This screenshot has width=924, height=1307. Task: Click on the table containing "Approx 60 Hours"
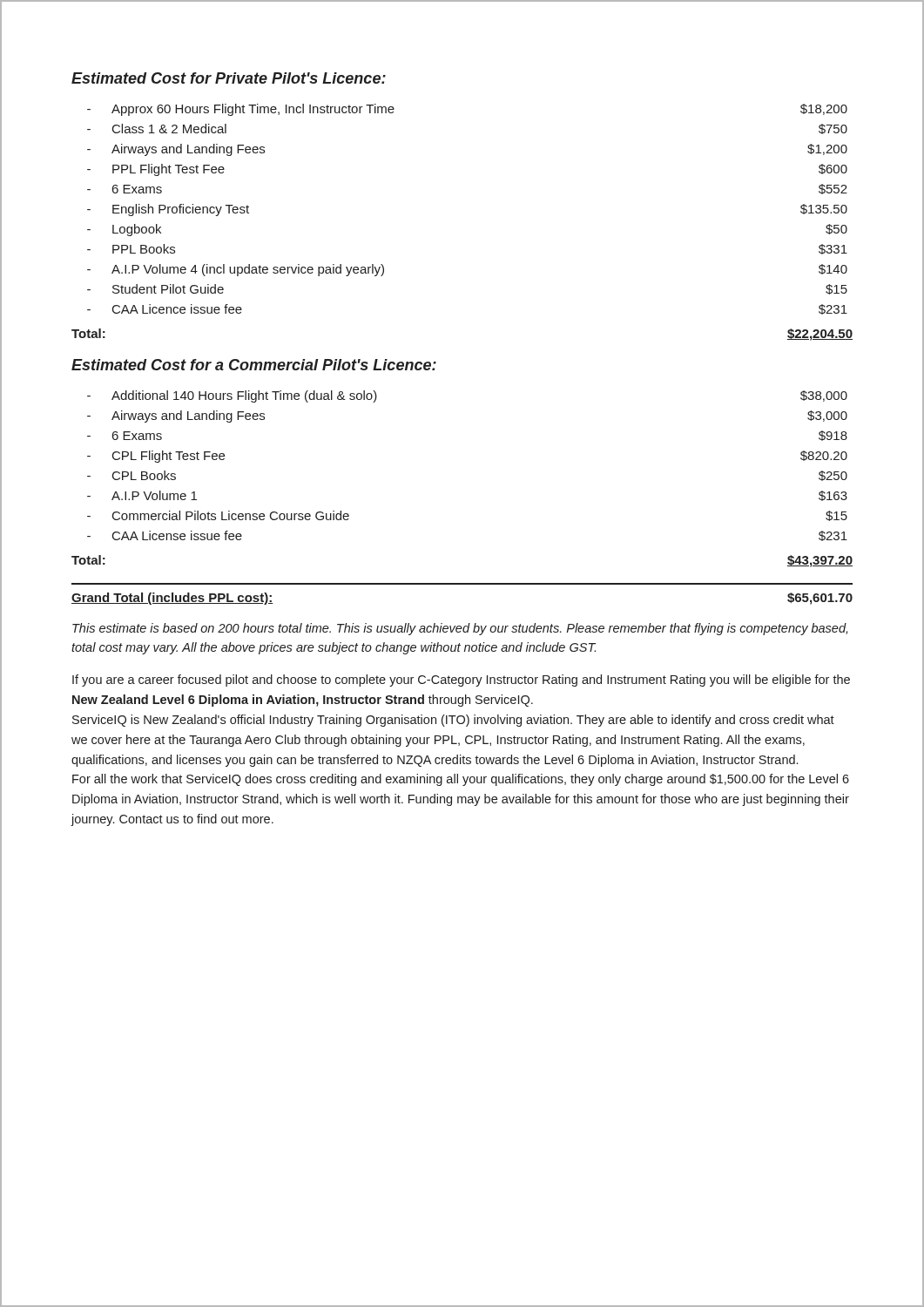click(462, 209)
